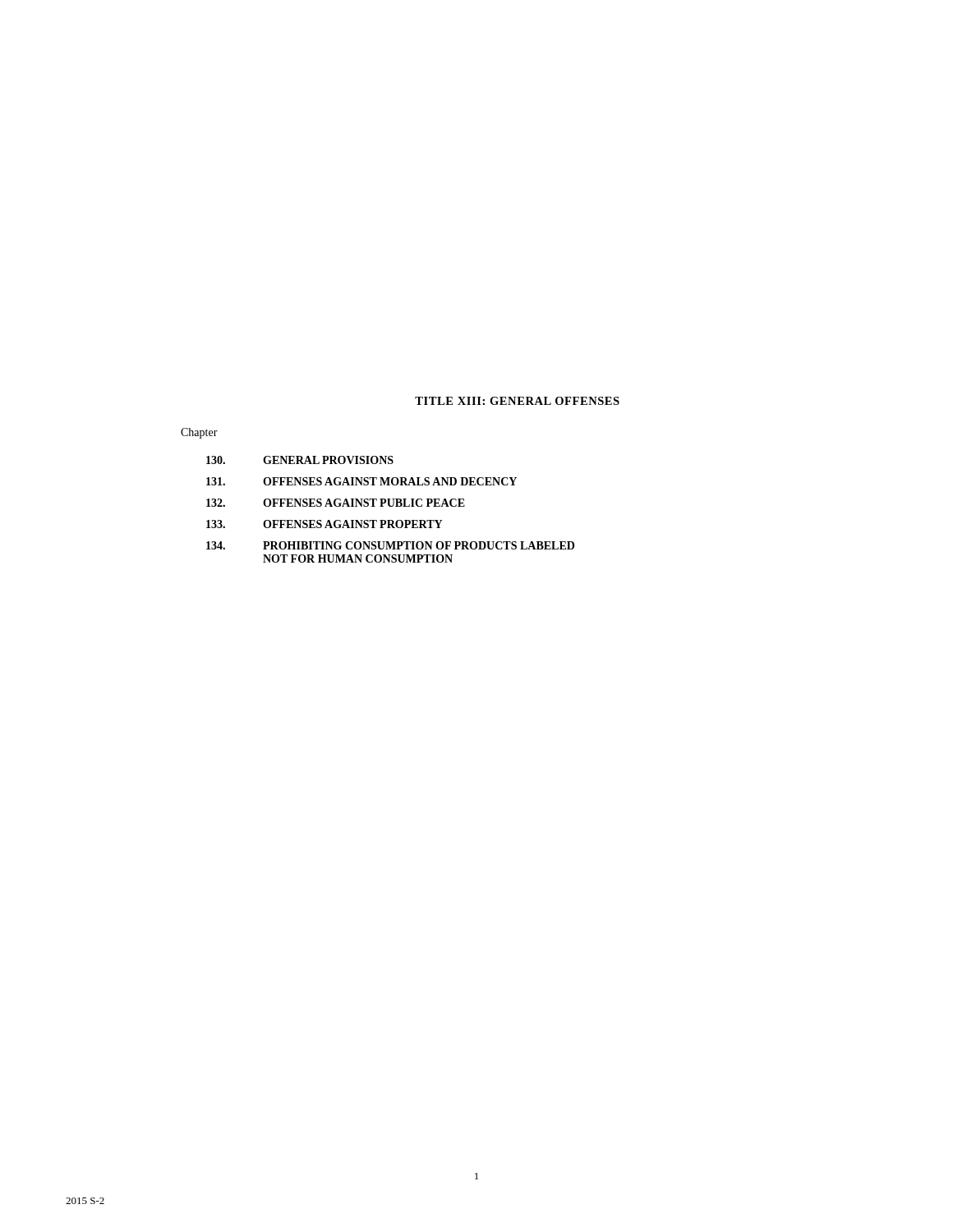Click on the list item containing "133. OFFENSES AGAINST PROPERTY"
The image size is (953, 1232).
324,524
